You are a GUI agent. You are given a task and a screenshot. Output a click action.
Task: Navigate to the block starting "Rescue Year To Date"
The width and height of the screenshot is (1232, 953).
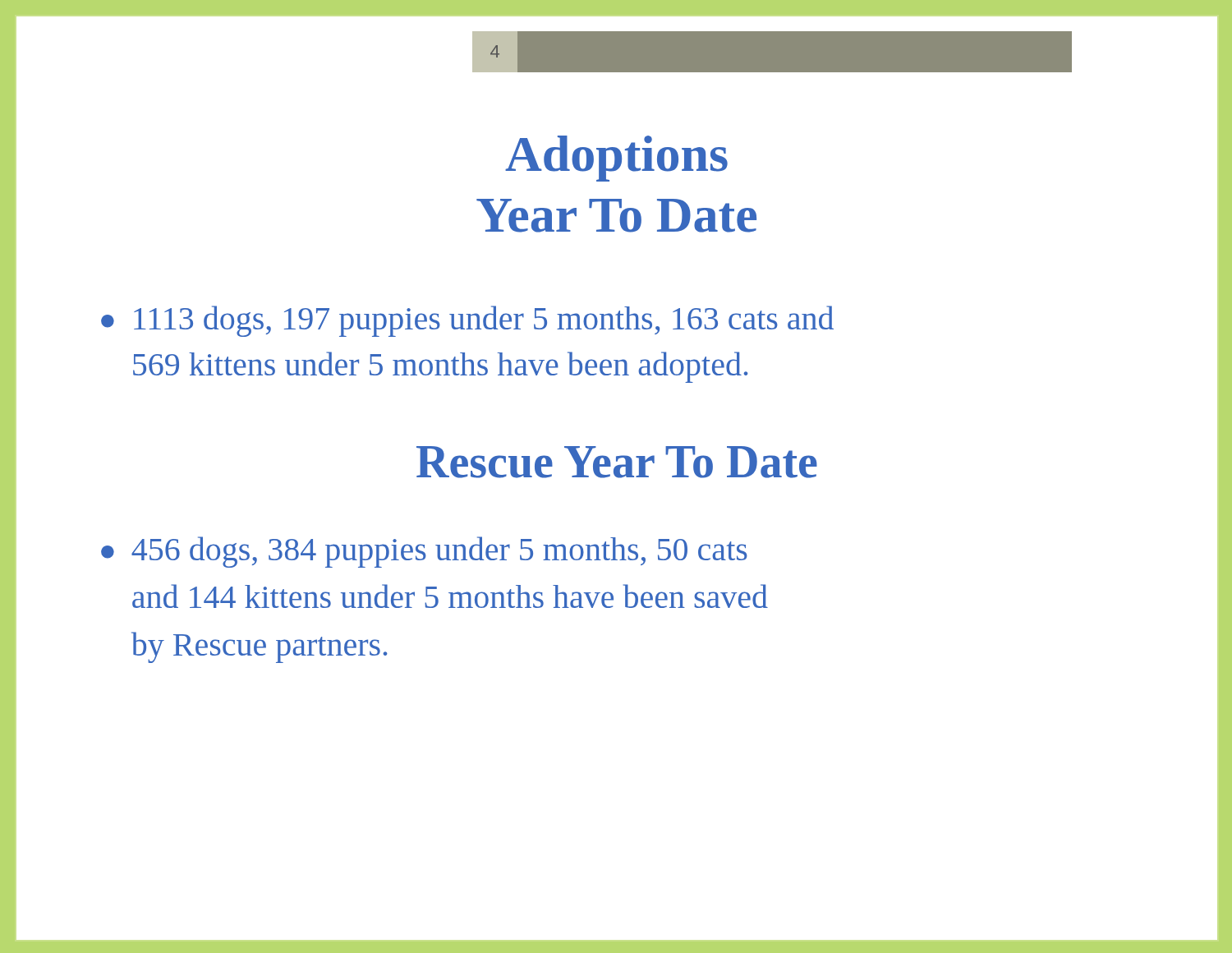pyautogui.click(x=617, y=462)
